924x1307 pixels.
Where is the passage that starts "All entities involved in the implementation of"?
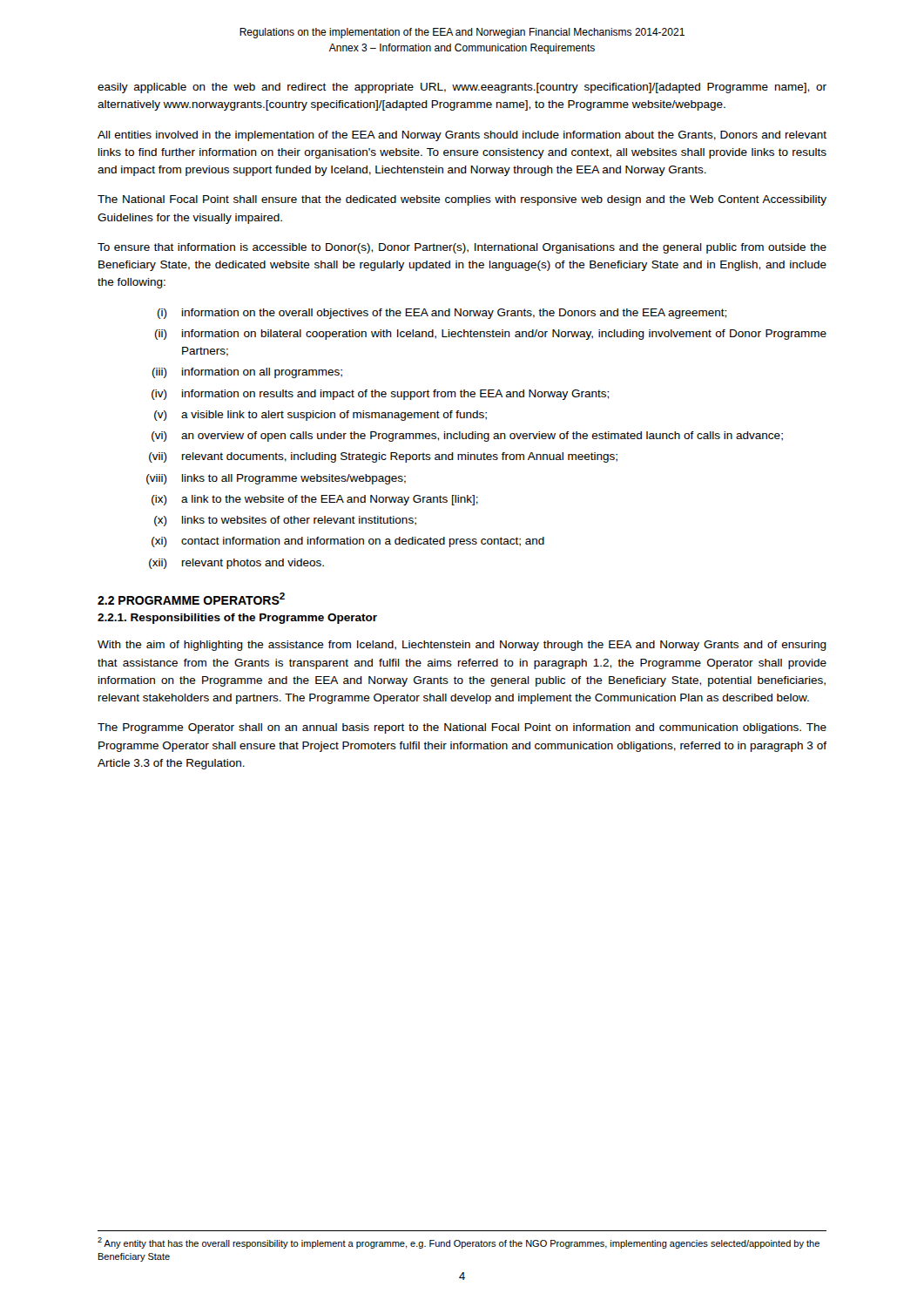click(x=462, y=152)
